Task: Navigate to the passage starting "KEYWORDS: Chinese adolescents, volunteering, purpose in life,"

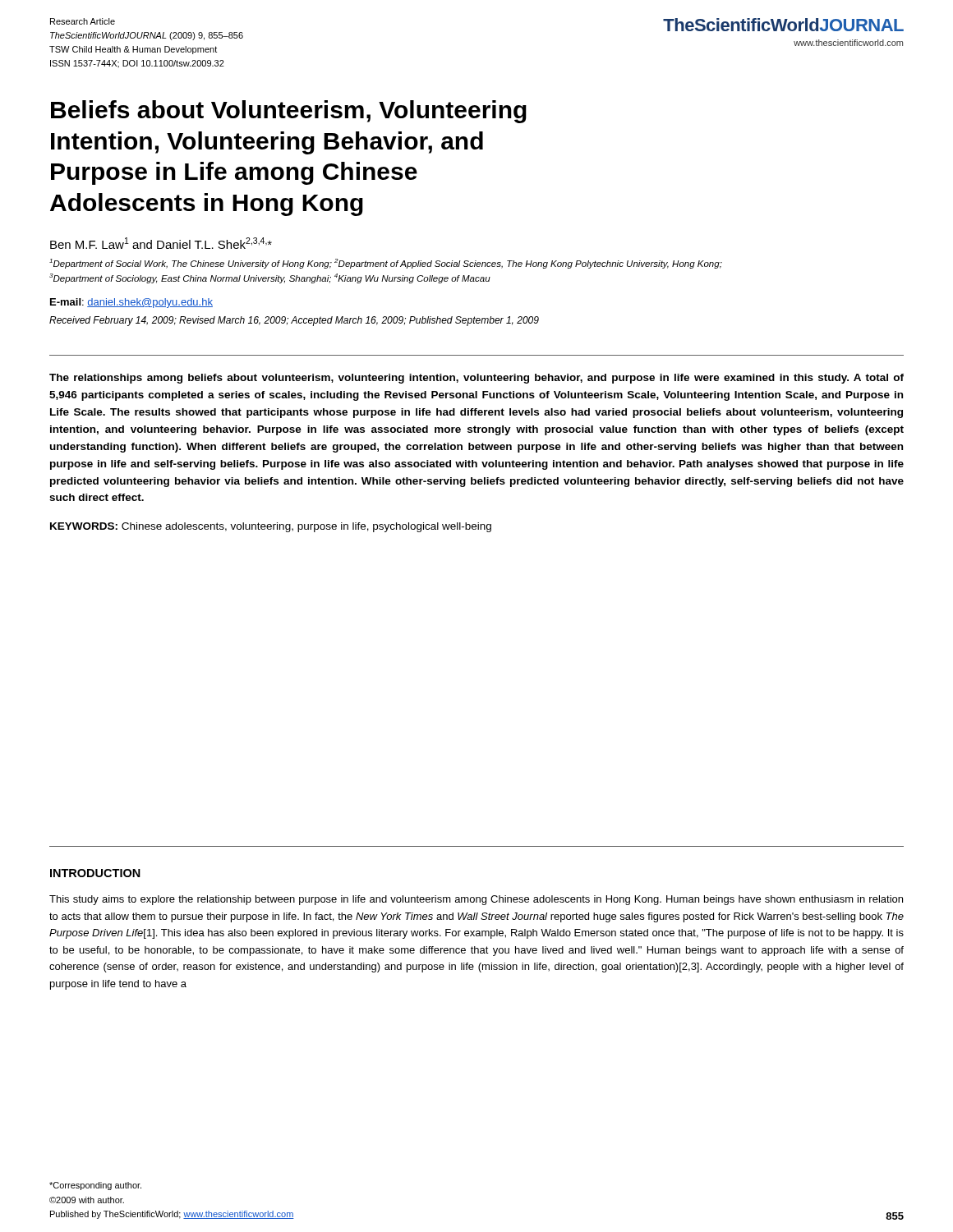Action: click(x=271, y=526)
